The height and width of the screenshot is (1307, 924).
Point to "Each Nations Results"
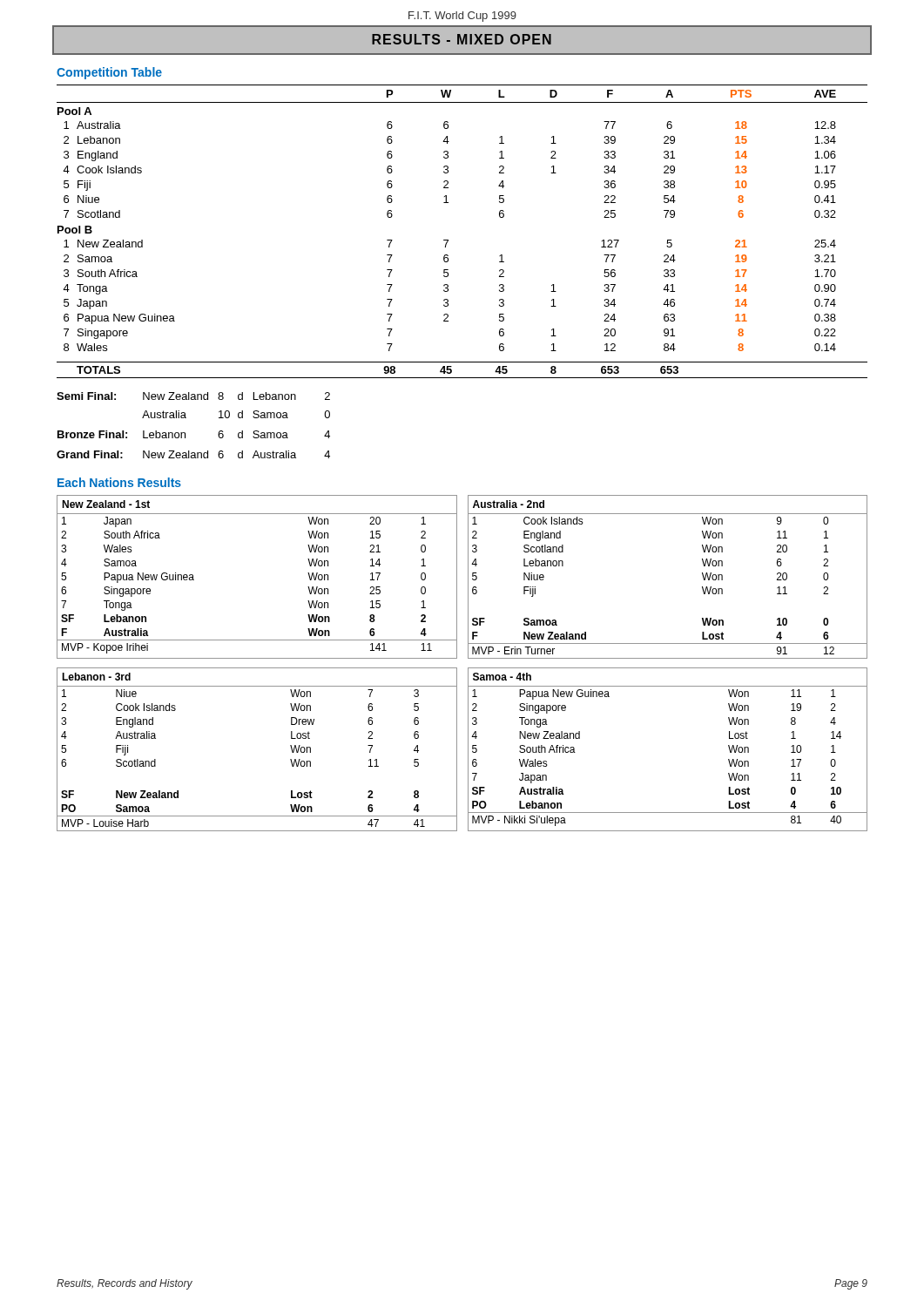(119, 483)
